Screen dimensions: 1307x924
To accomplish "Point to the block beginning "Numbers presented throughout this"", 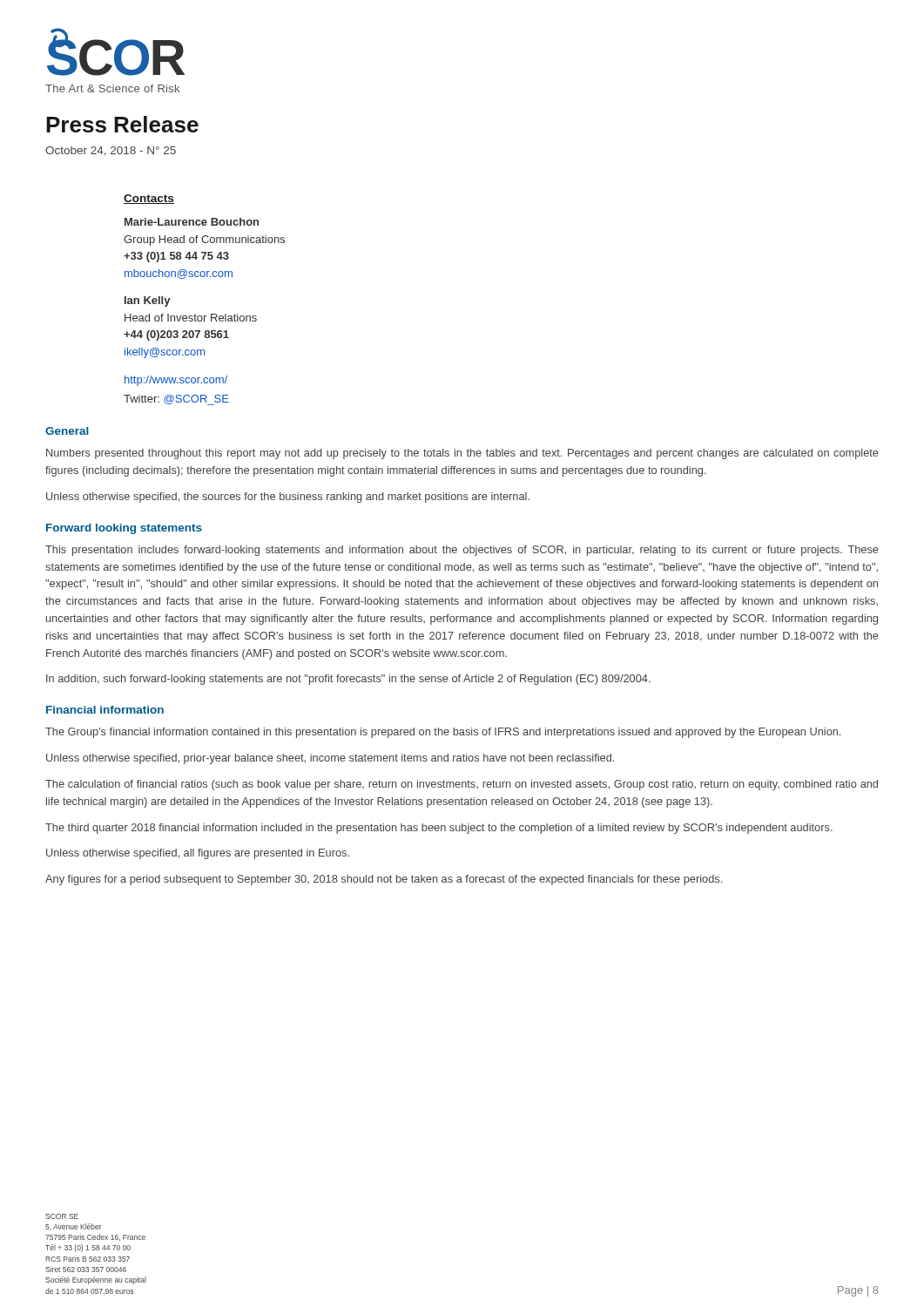I will point(462,462).
